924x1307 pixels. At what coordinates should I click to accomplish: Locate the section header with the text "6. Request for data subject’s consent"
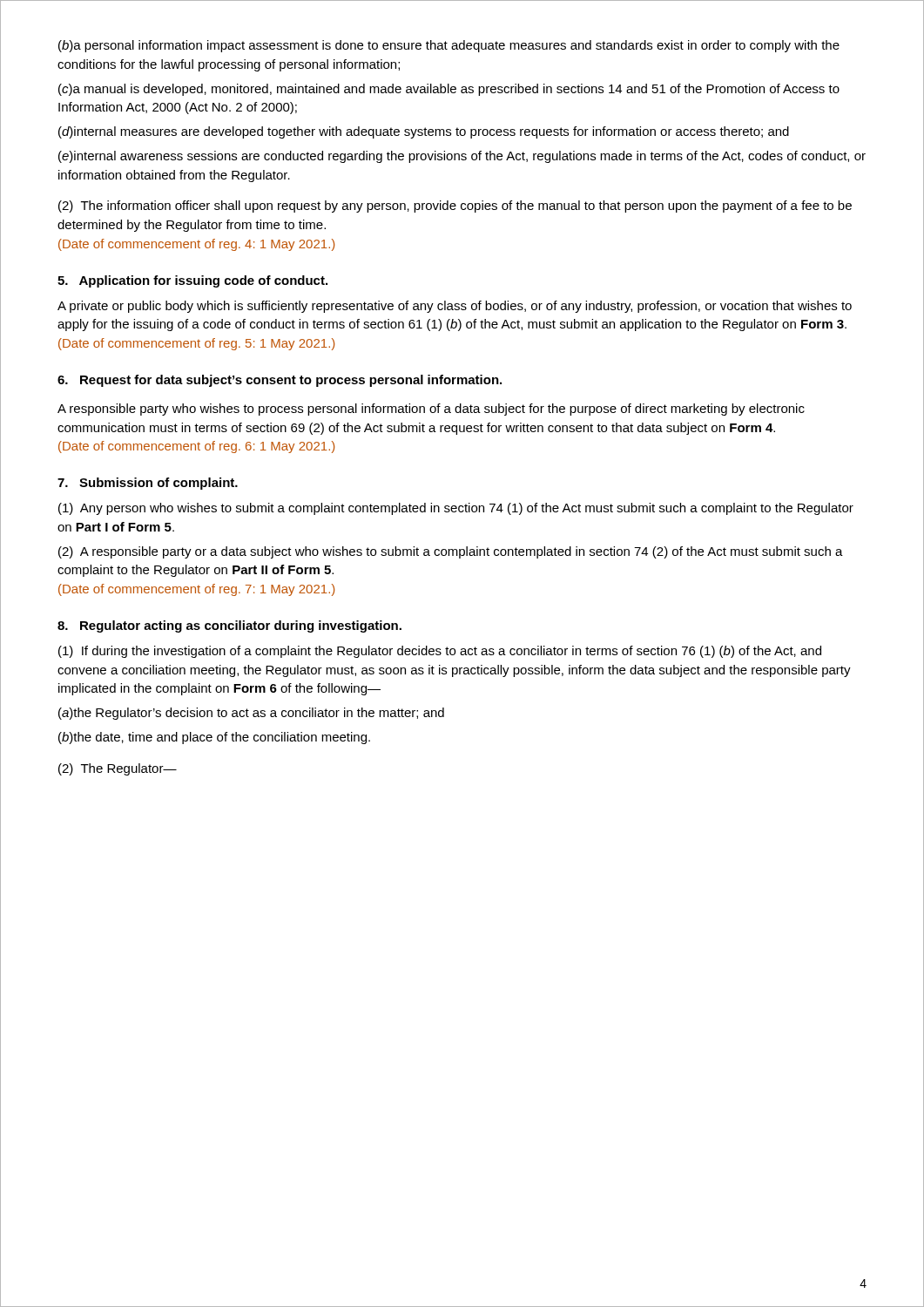tap(280, 379)
